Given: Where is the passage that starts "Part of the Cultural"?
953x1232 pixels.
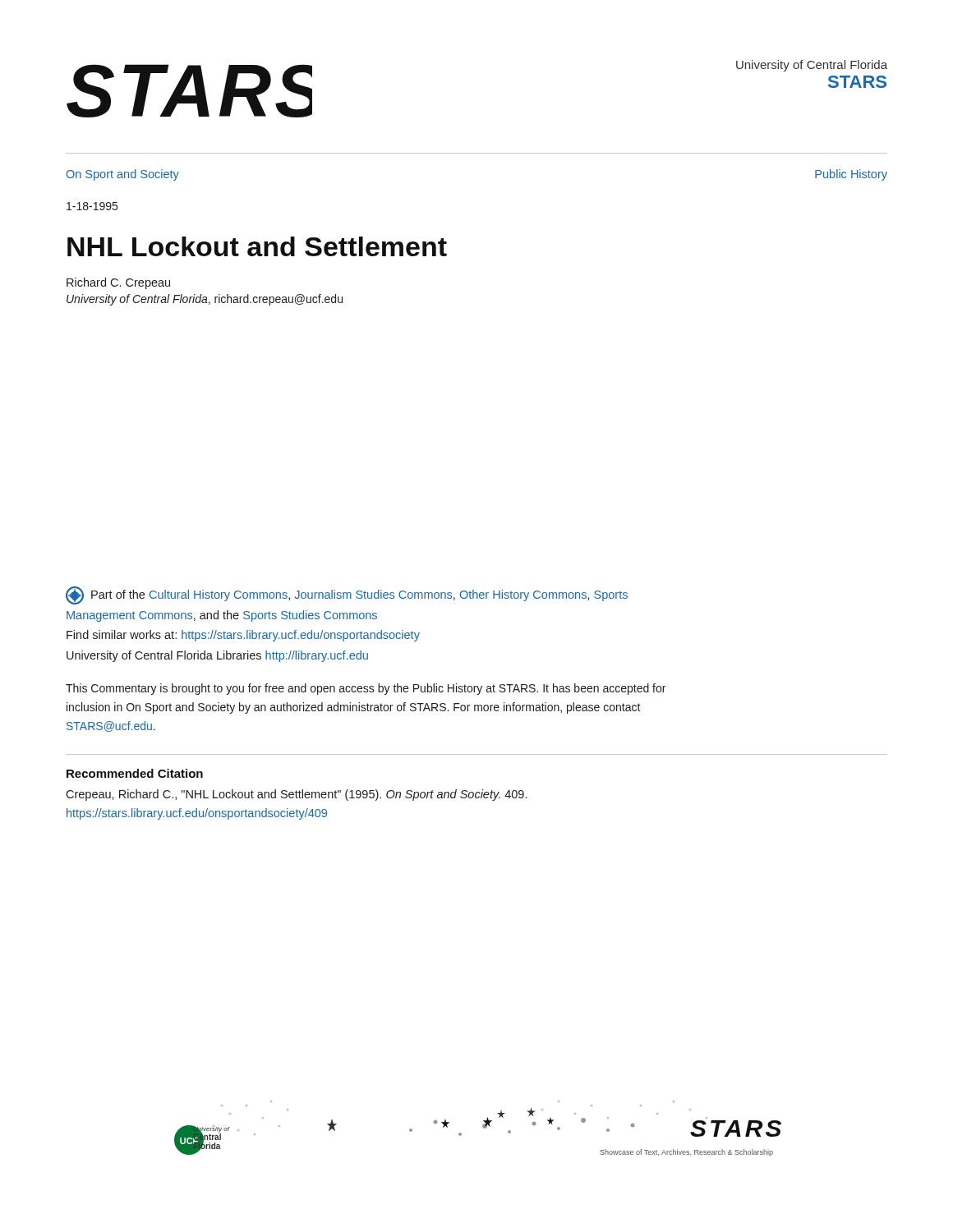Looking at the screenshot, I should pos(347,595).
